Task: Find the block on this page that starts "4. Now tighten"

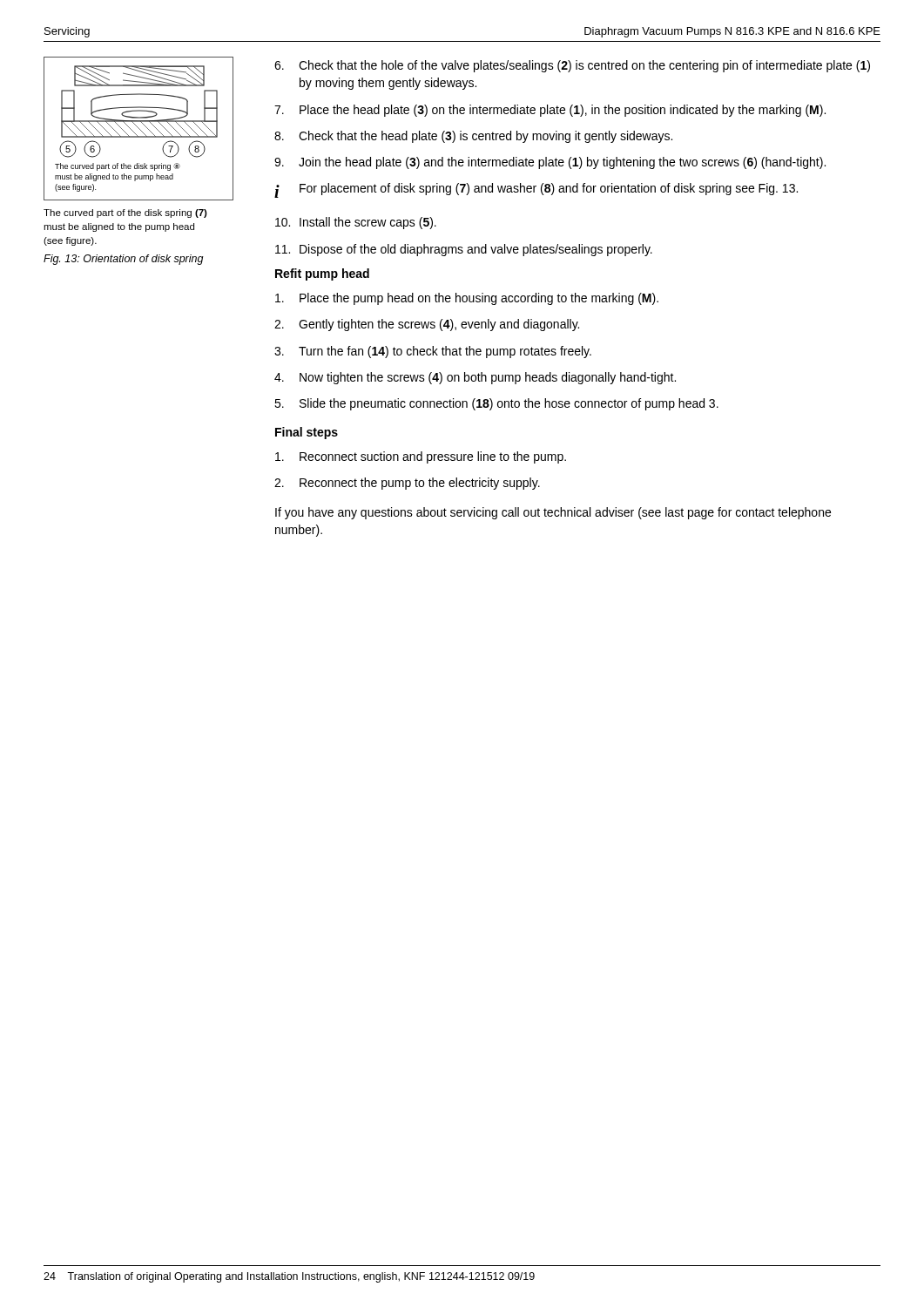Action: 577,377
